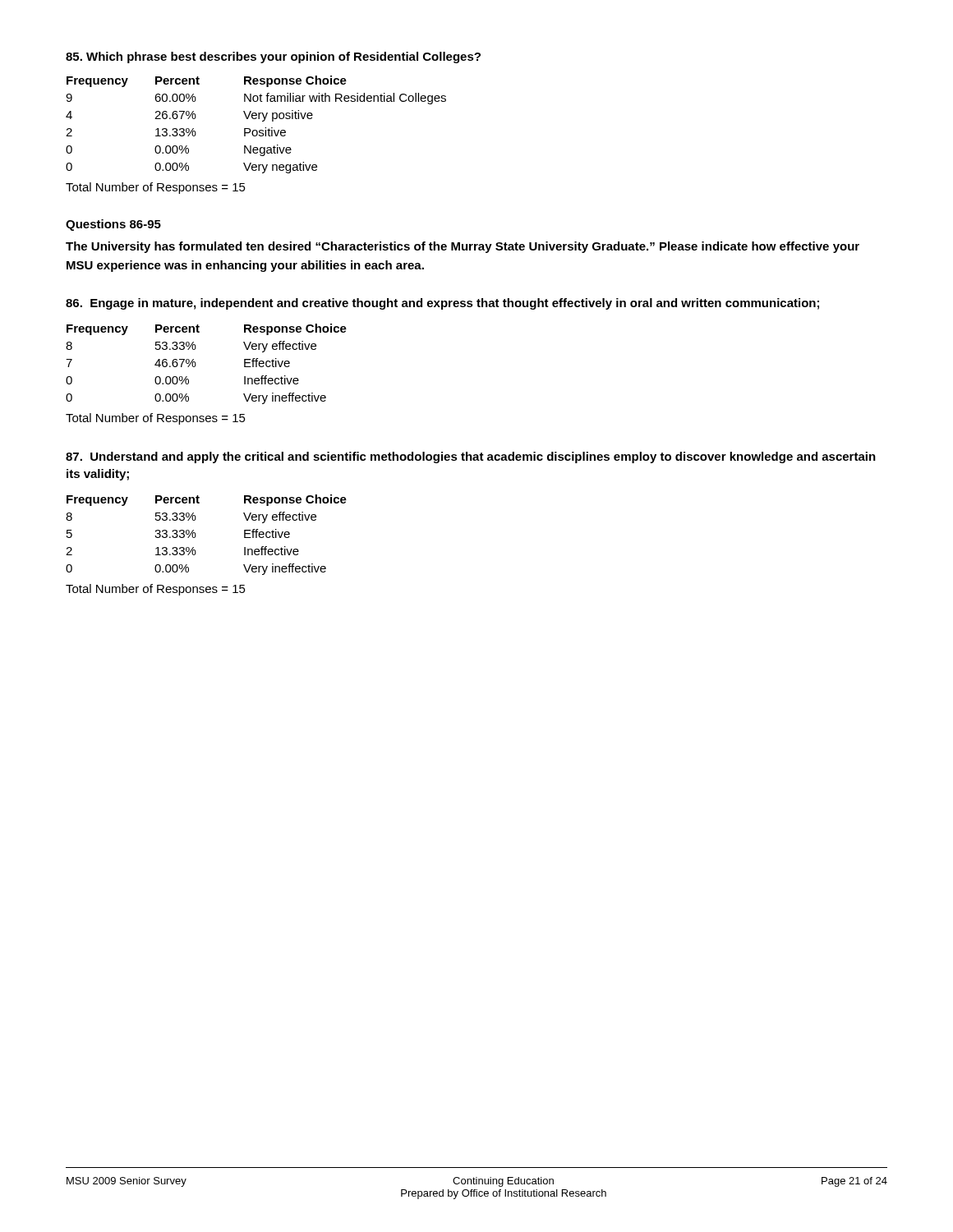The width and height of the screenshot is (953, 1232).
Task: Click the section header that begins "87. Understand and apply the critical and"
Action: pos(471,465)
